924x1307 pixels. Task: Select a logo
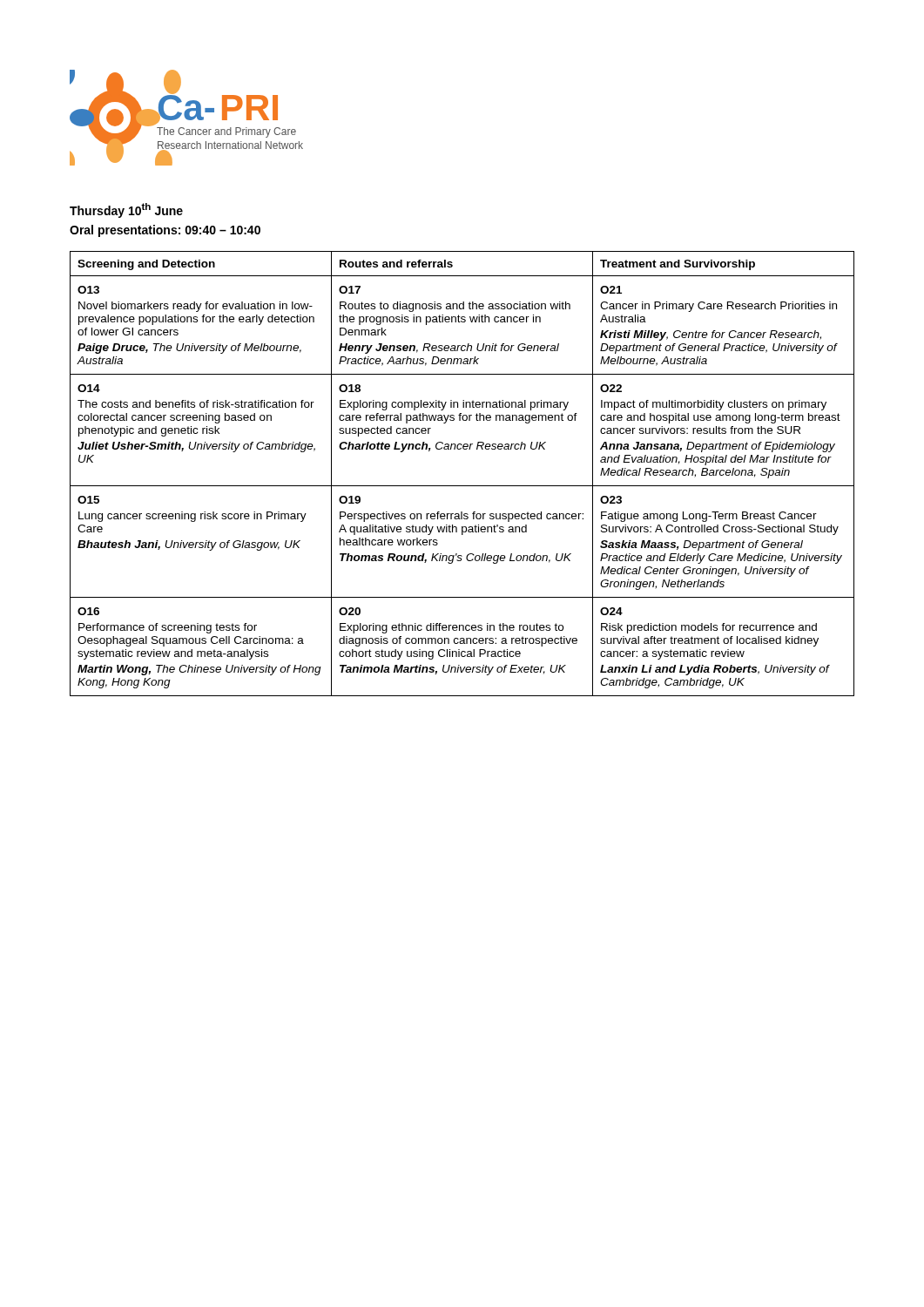pyautogui.click(x=462, y=118)
